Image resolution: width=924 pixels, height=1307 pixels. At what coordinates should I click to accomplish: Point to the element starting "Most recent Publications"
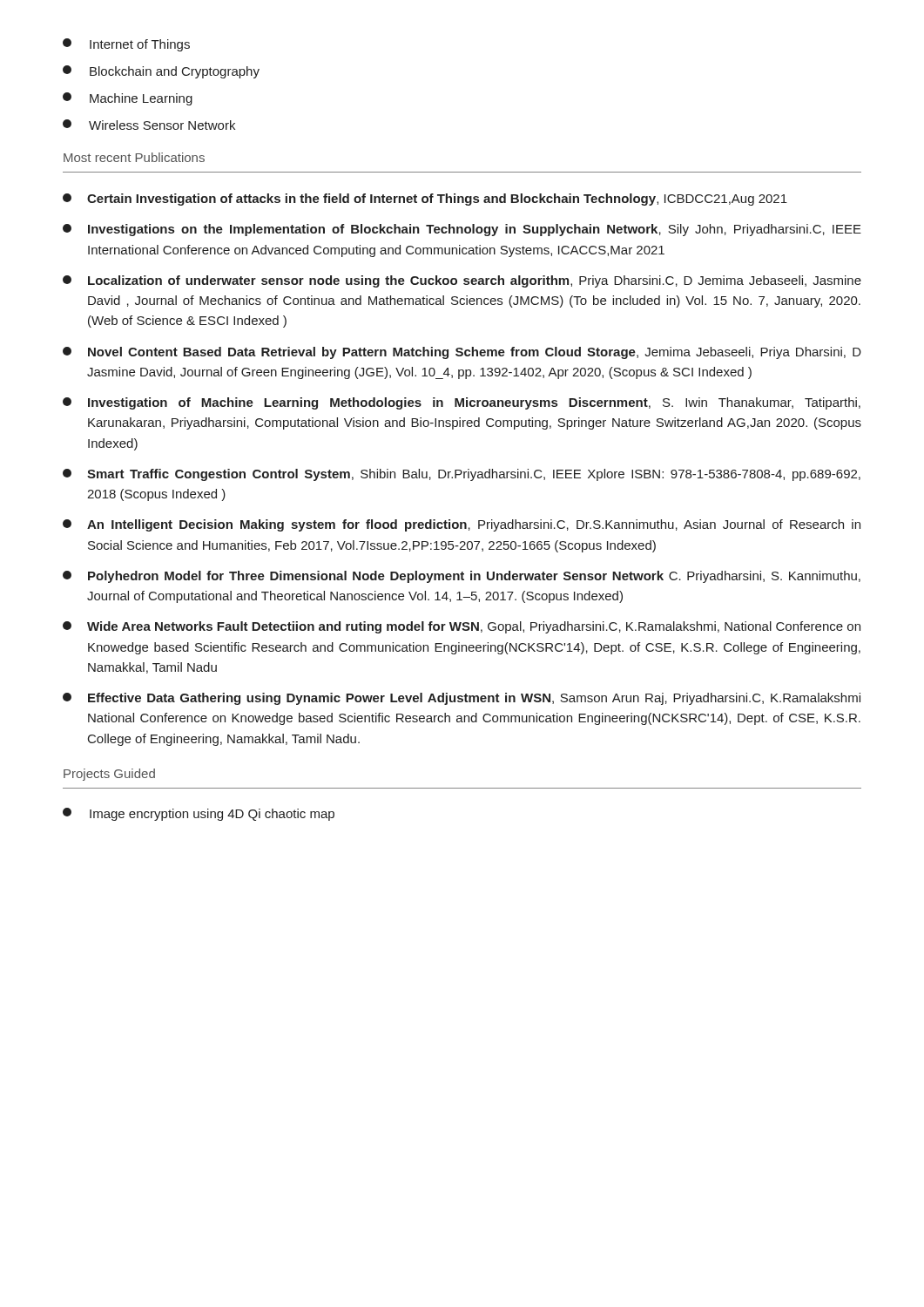click(x=462, y=161)
